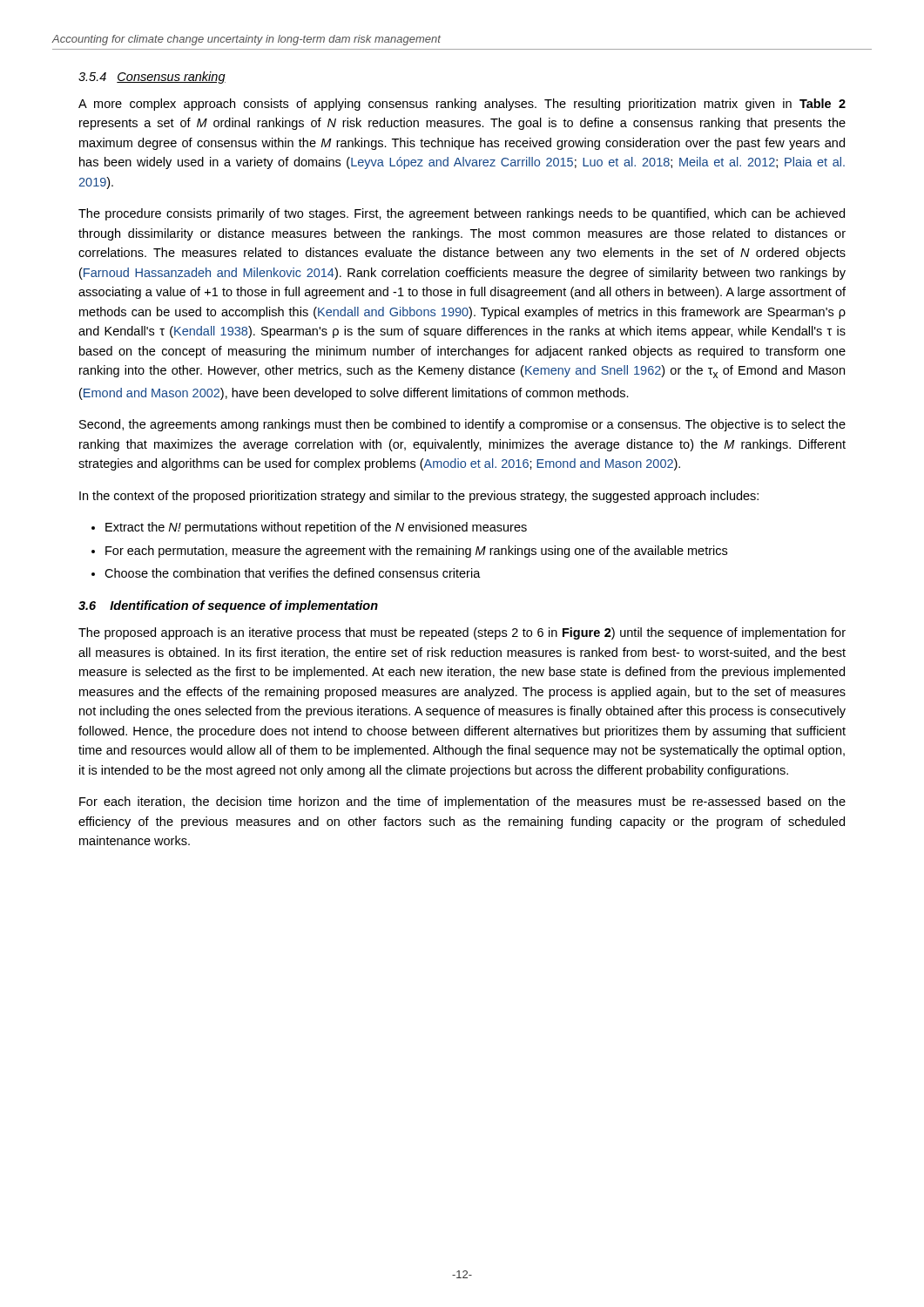Click on the section header with the text "3.5.4 Consensus ranking"
Screen dimensions: 1307x924
(152, 77)
